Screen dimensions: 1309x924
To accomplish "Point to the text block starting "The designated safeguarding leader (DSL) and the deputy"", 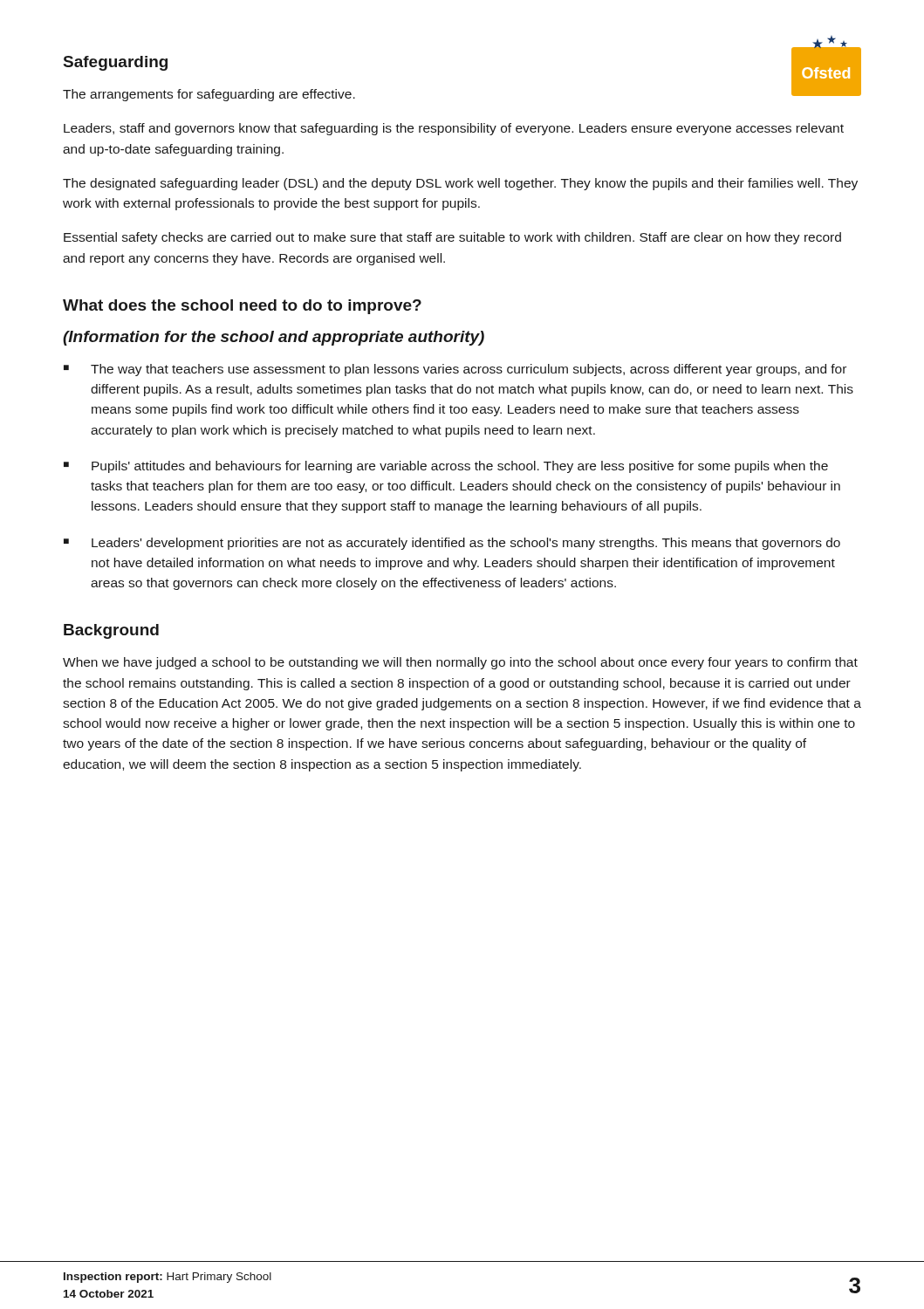I will (x=462, y=193).
